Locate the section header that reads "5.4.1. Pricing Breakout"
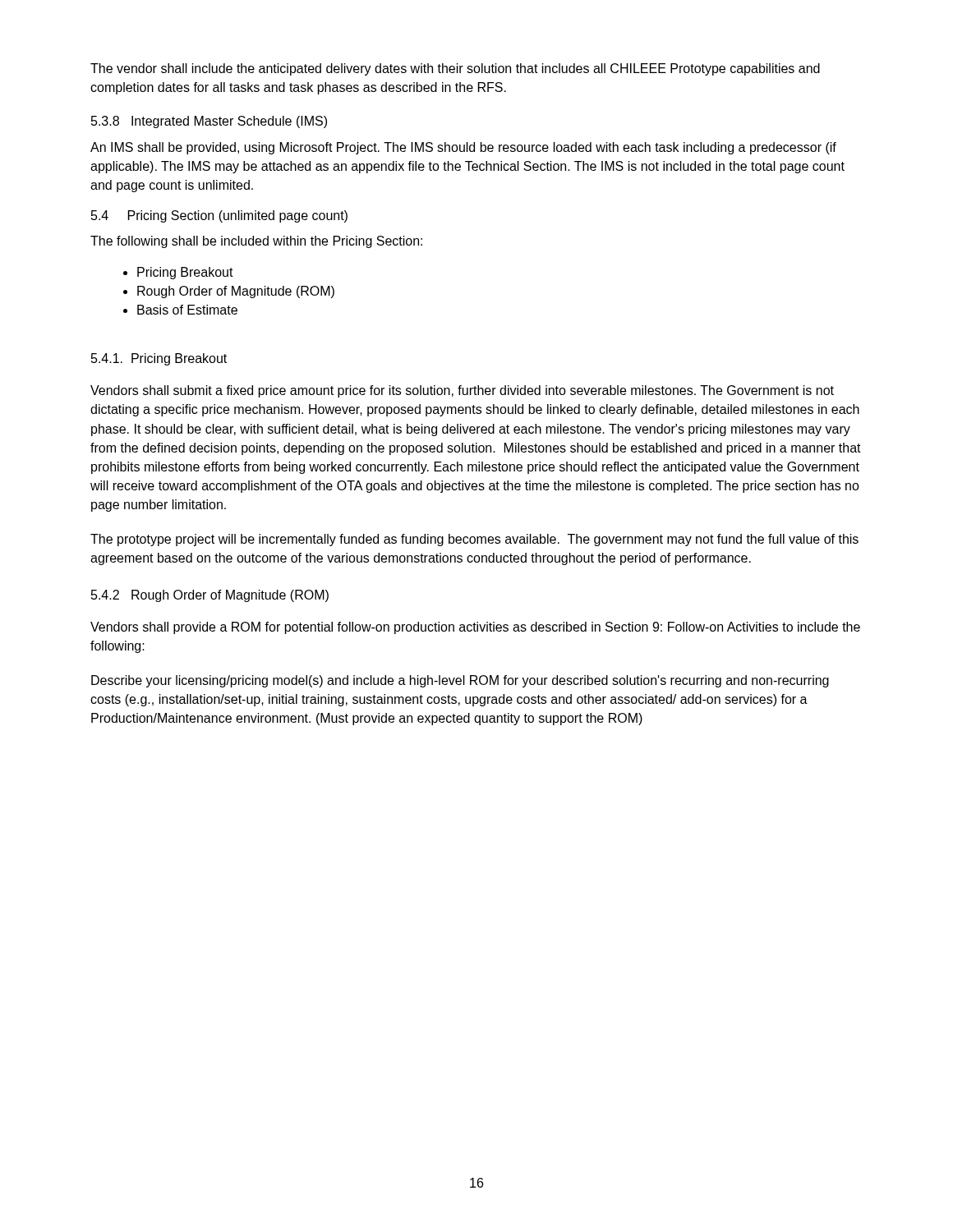The height and width of the screenshot is (1232, 953). tap(159, 359)
